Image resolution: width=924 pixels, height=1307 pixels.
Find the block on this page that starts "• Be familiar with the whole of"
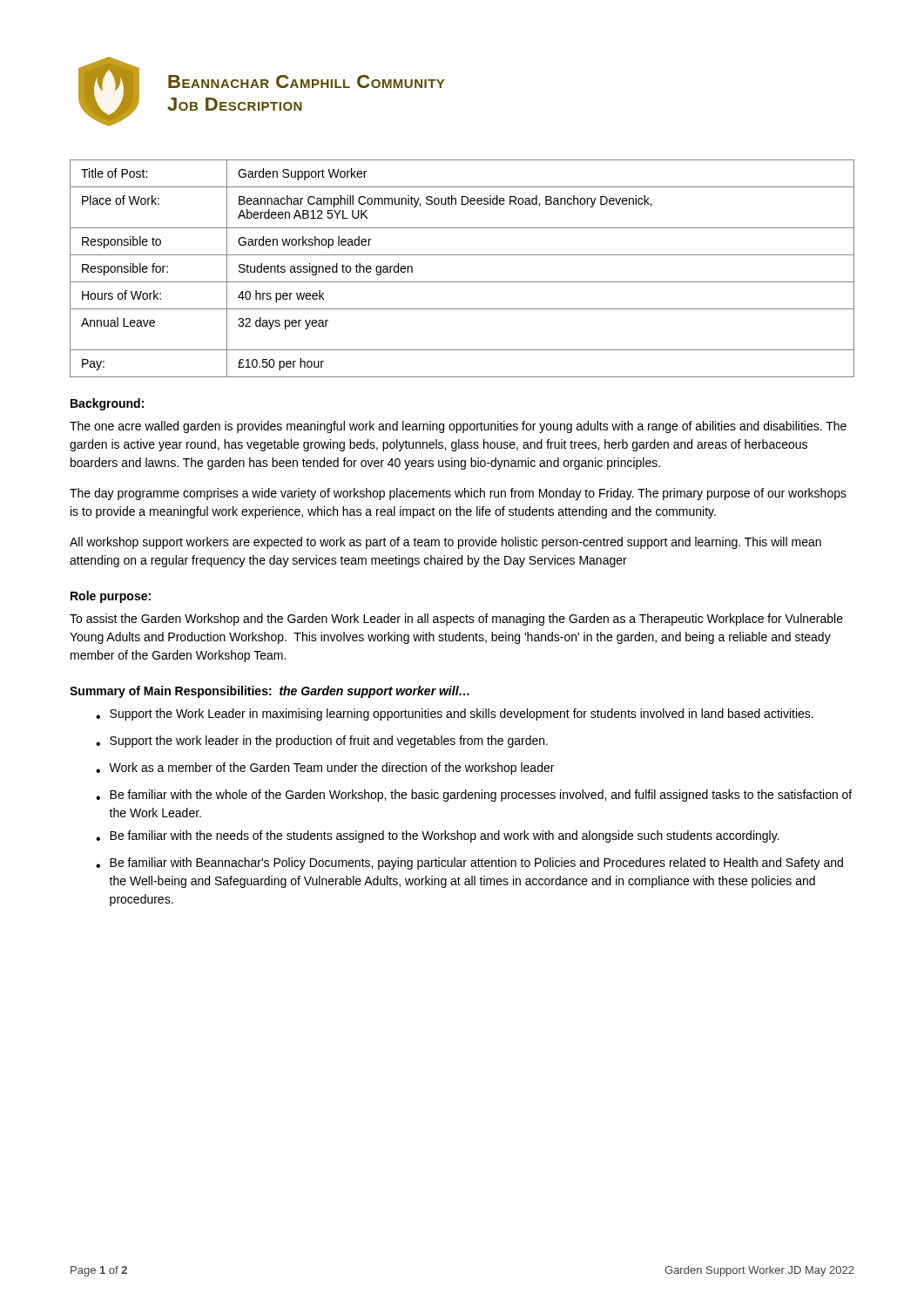pyautogui.click(x=475, y=804)
